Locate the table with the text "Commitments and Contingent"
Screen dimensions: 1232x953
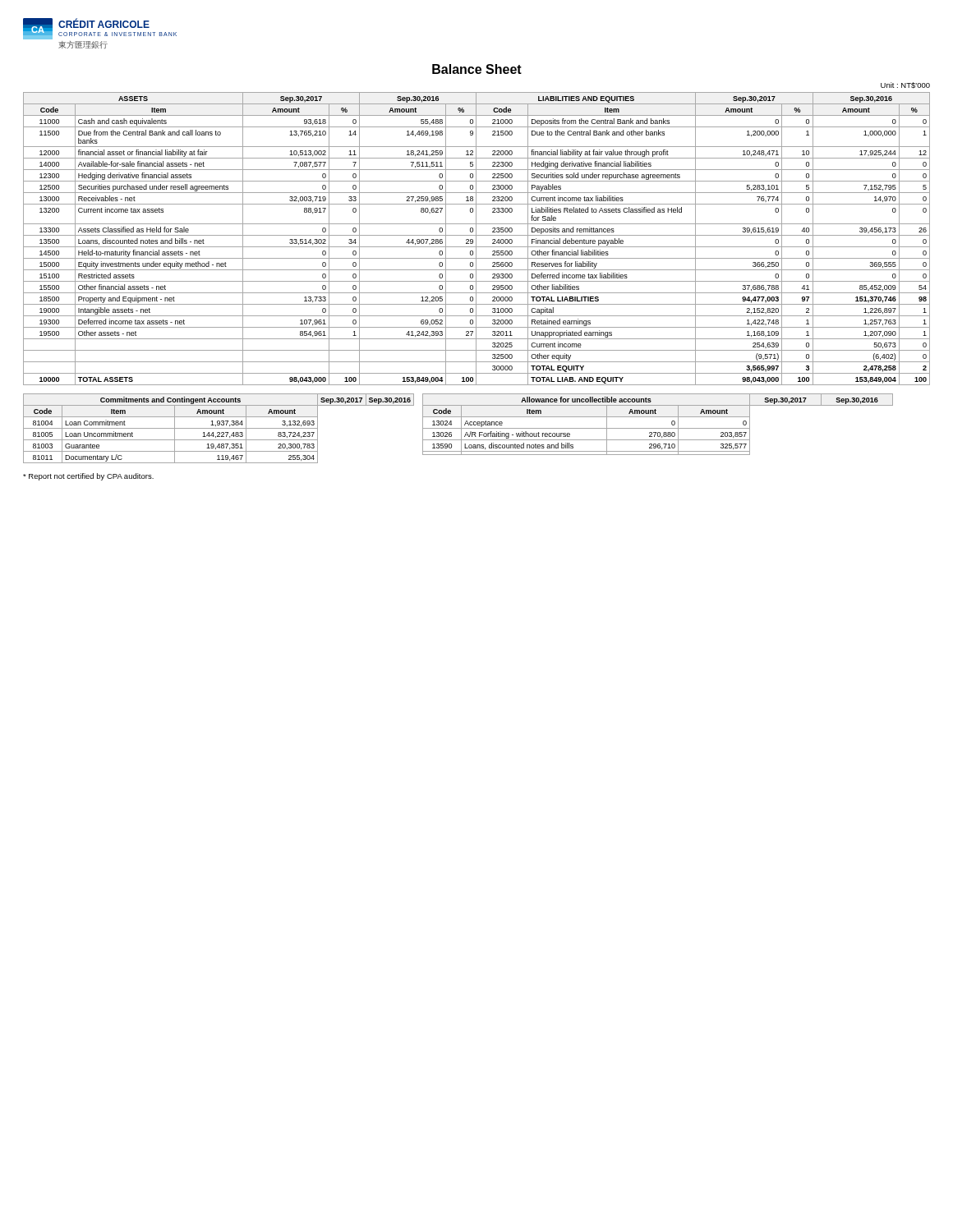pyautogui.click(x=219, y=428)
